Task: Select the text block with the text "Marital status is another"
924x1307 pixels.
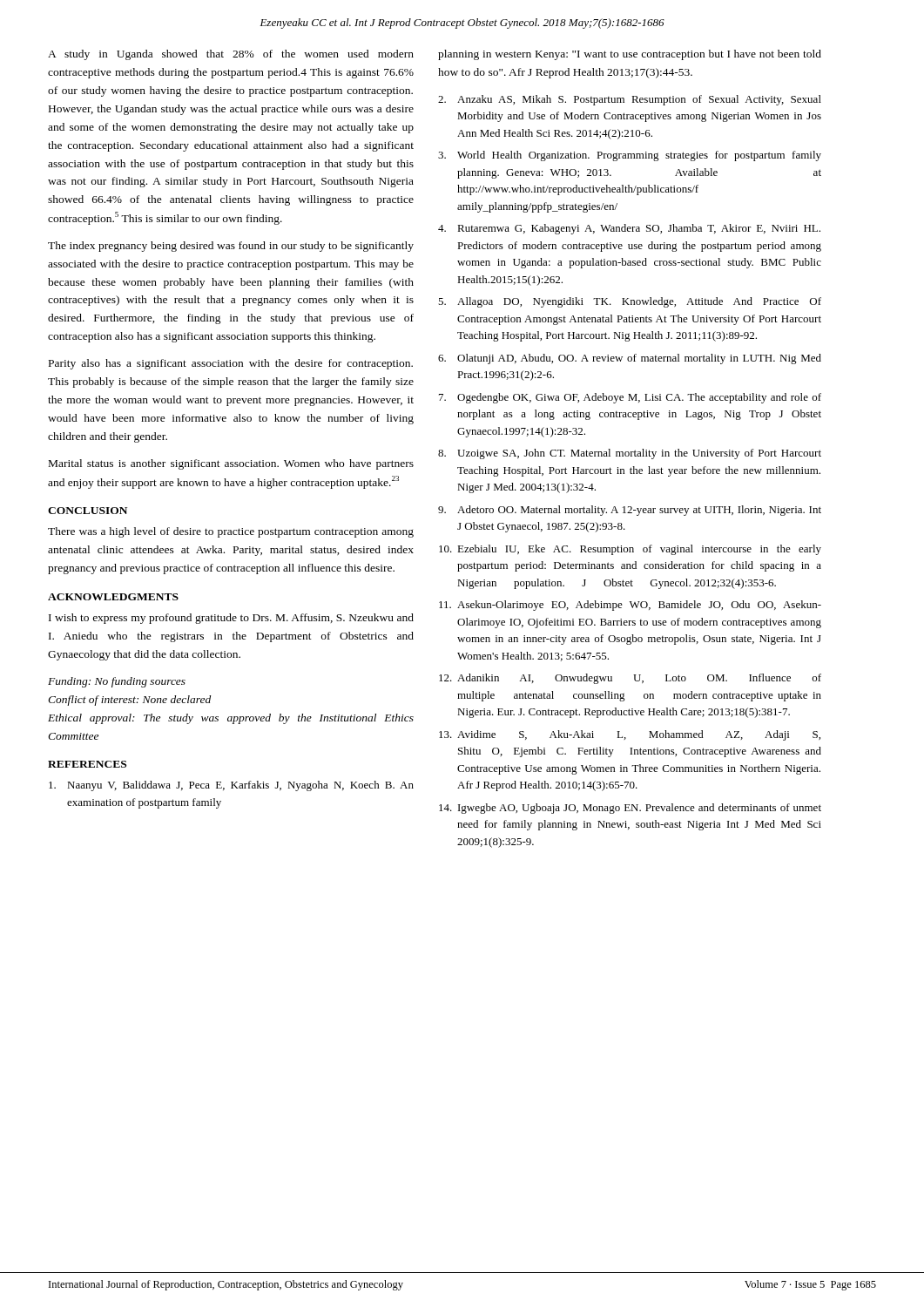Action: tap(231, 472)
